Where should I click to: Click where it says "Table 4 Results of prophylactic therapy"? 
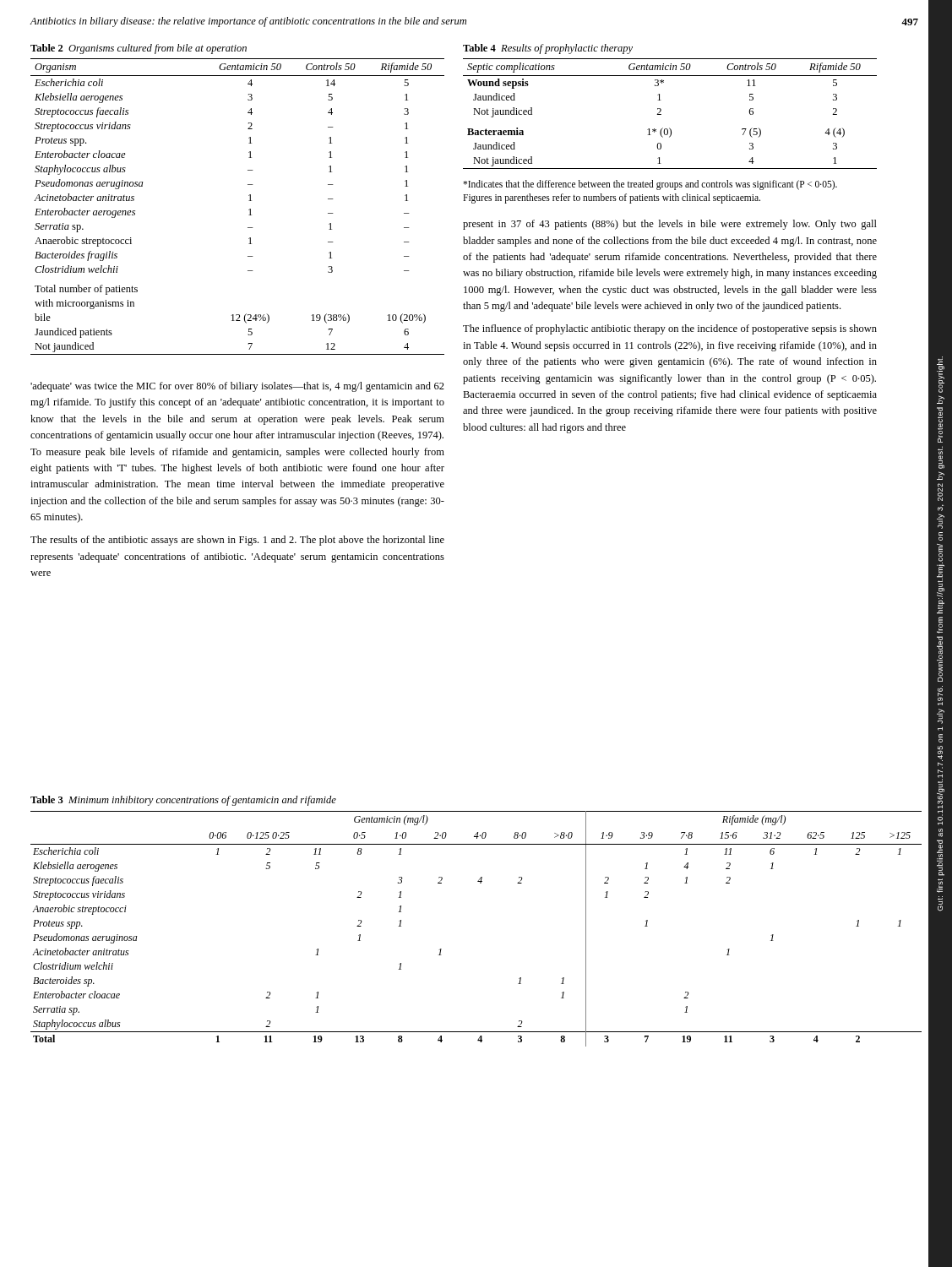pyautogui.click(x=548, y=48)
